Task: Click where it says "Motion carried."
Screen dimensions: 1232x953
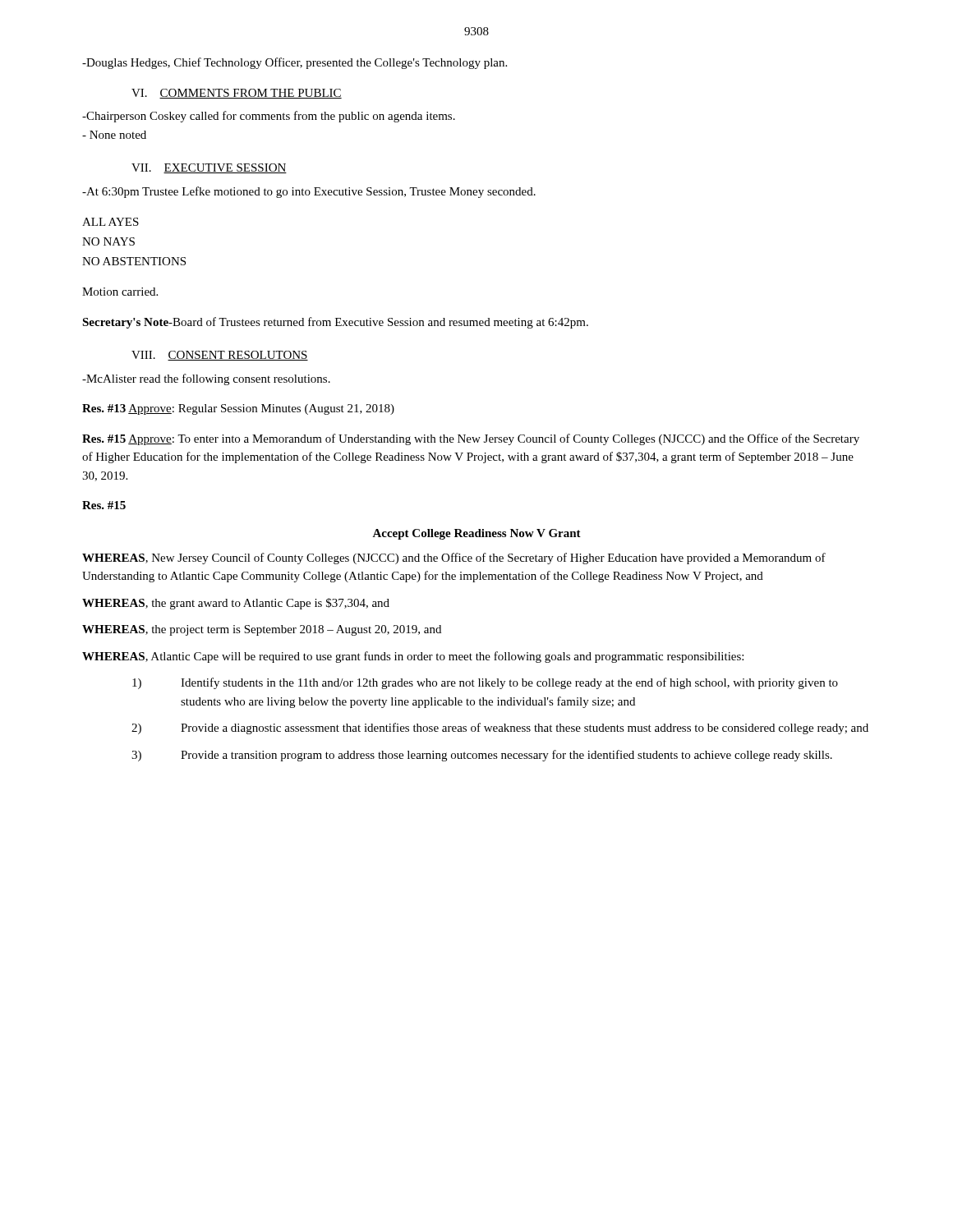Action: coord(120,292)
